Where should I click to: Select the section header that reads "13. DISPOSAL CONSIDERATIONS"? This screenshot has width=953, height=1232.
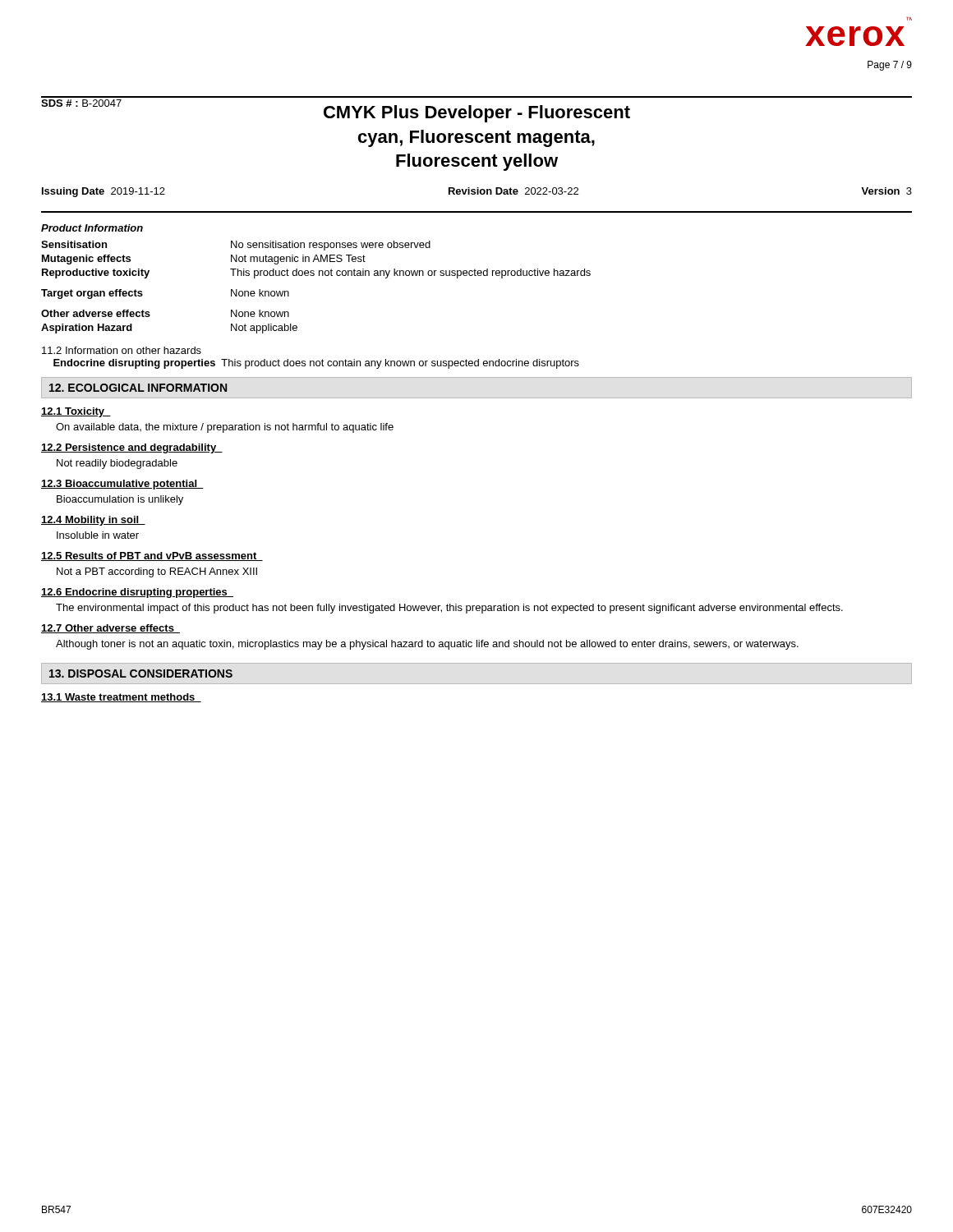pyautogui.click(x=141, y=673)
